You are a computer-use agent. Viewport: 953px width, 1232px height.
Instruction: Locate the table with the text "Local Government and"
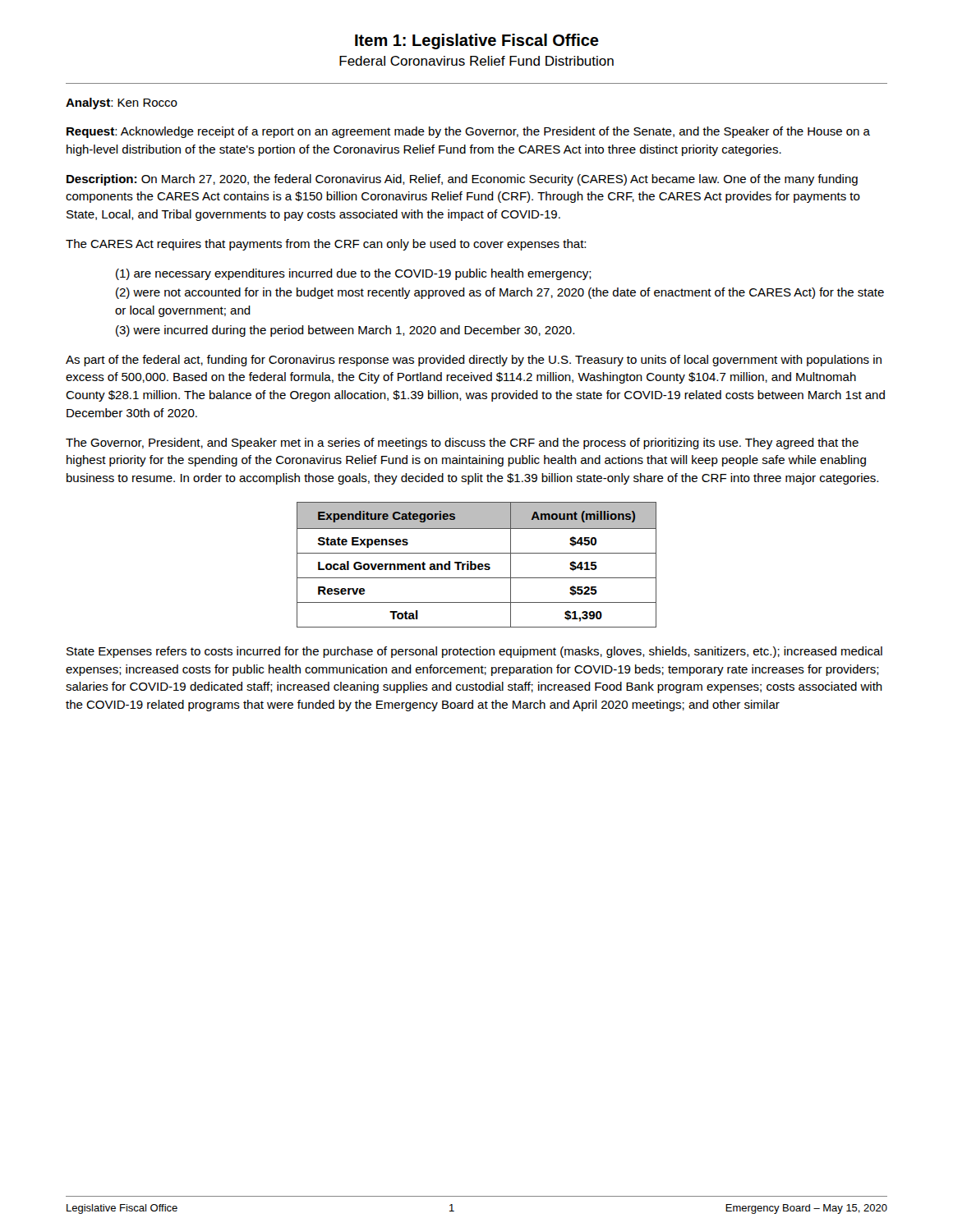click(x=476, y=565)
